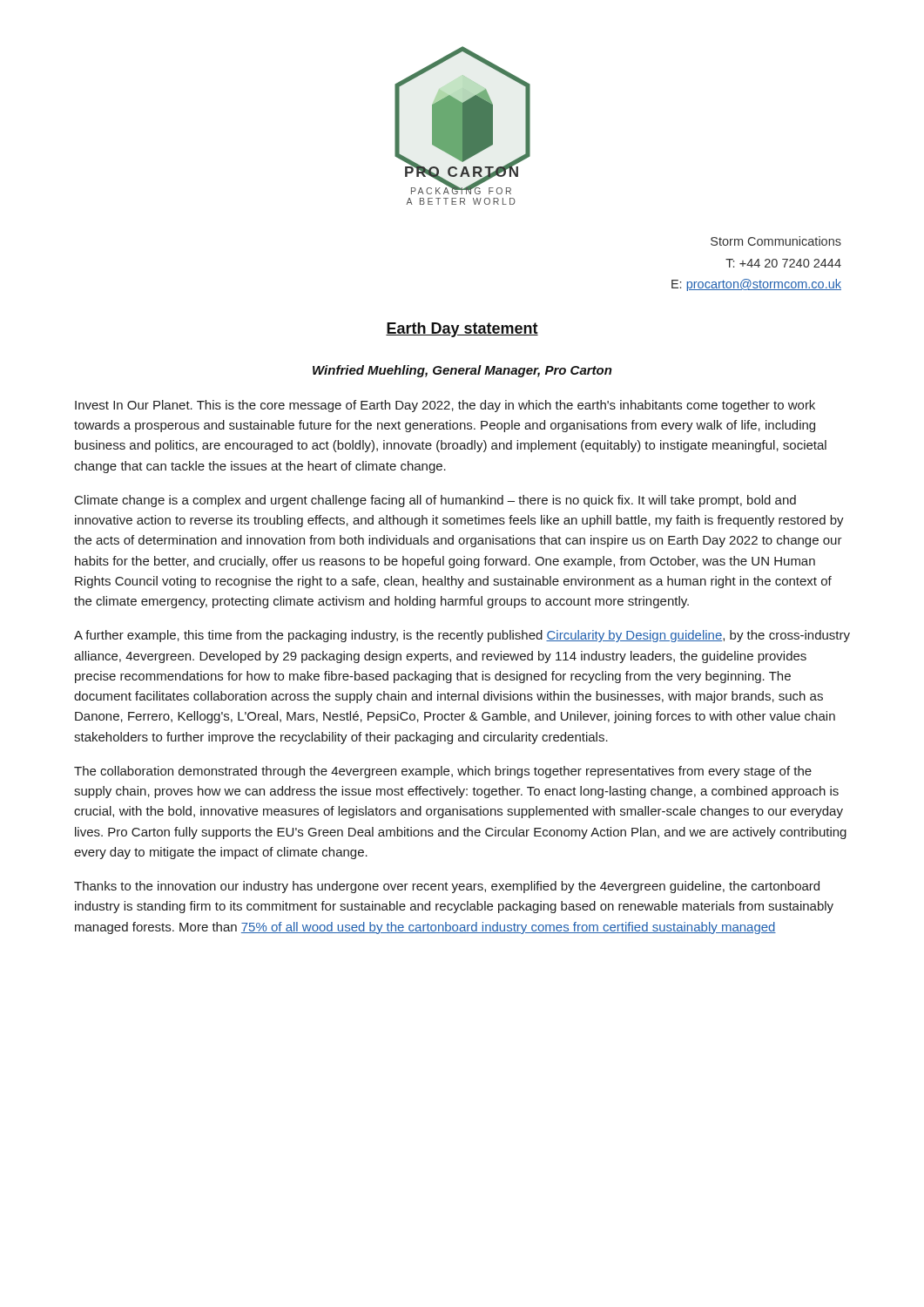Find the text block with the text "Storm Communications T: +44 20 7240"
Viewport: 924px width, 1307px height.
tap(756, 263)
